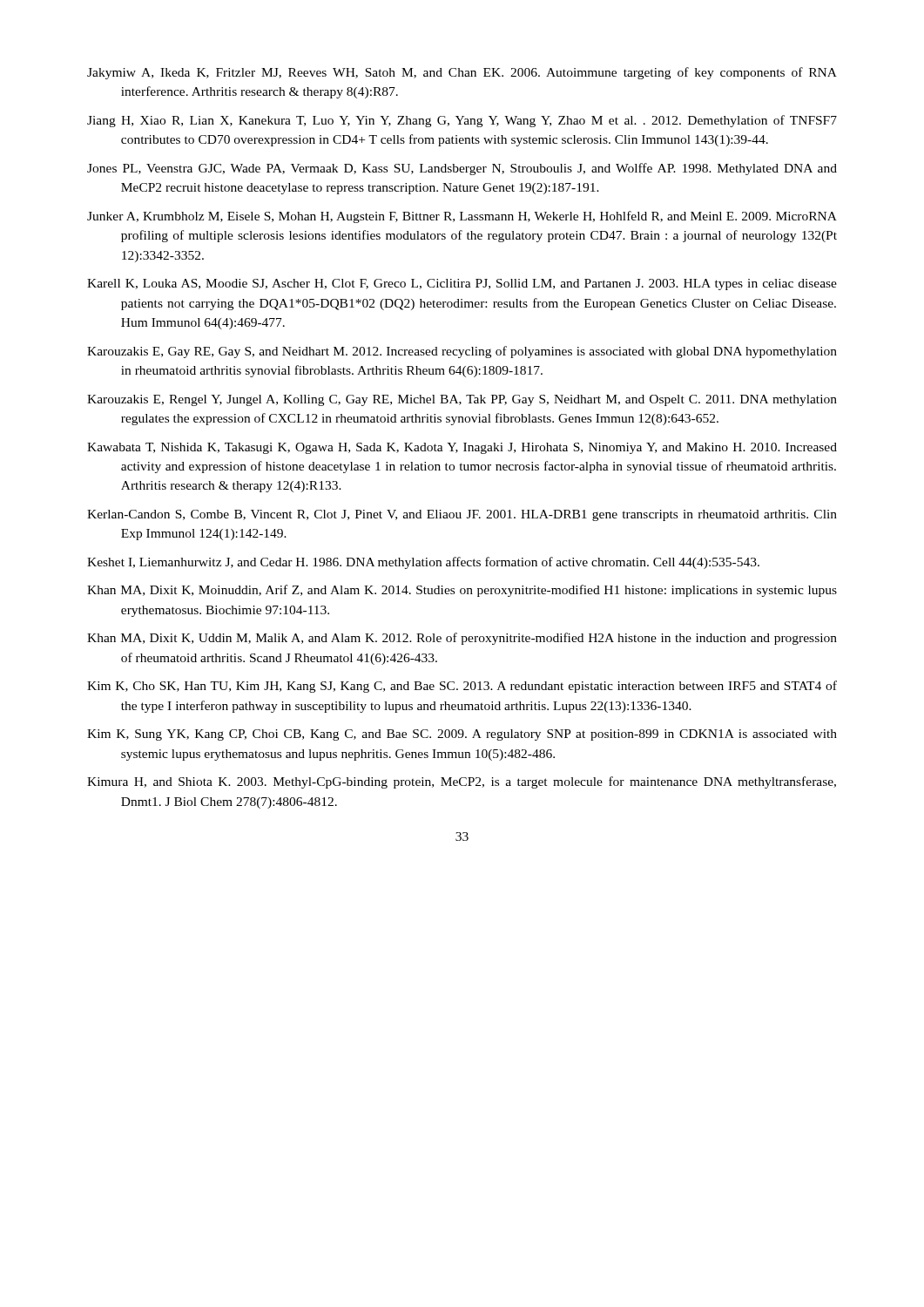Point to the region starting "Jones PL, Veenstra GJC, Wade PA, Vermaak D,"
Screen dimensions: 1307x924
[462, 177]
